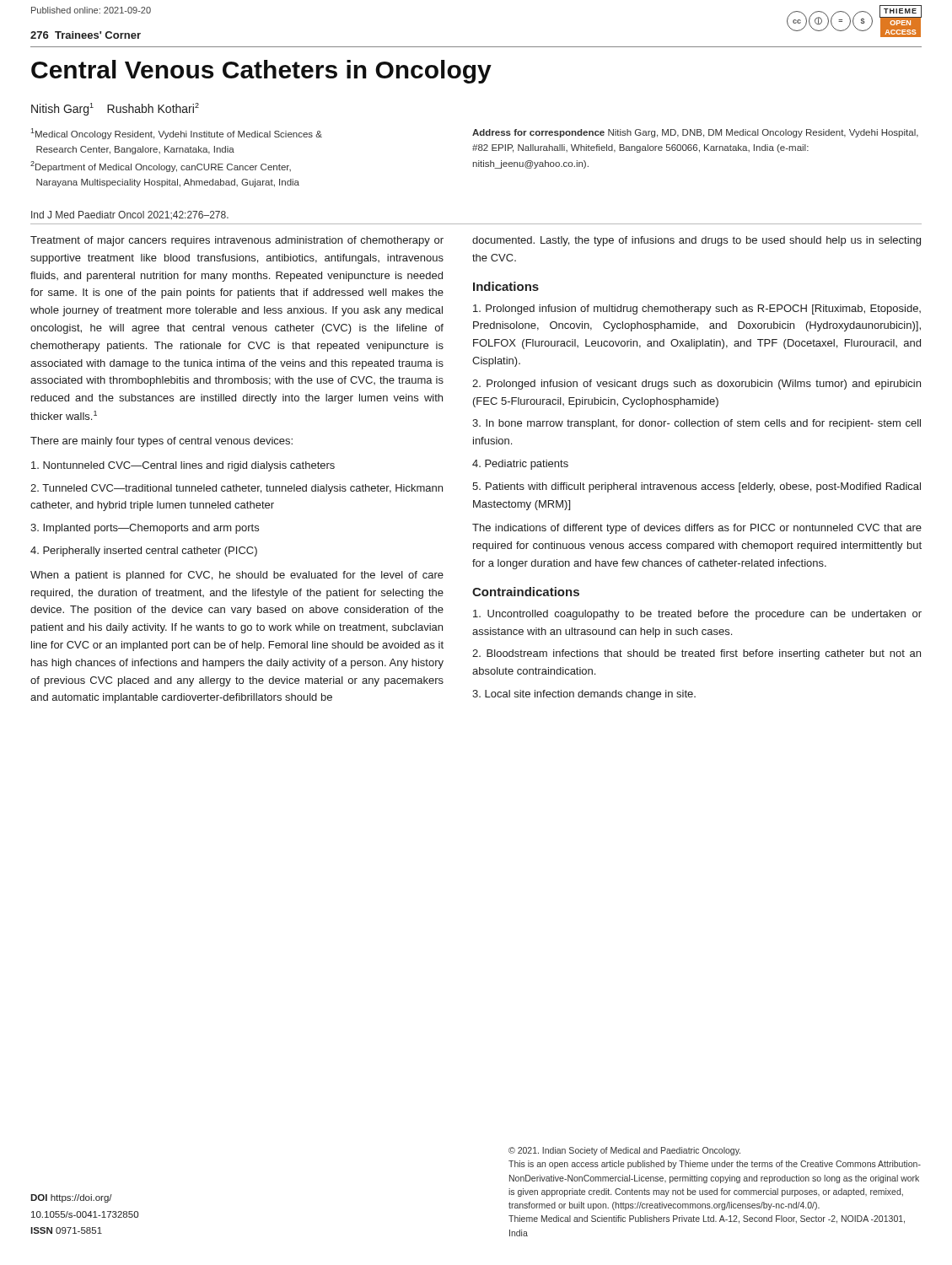952x1265 pixels.
Task: Select the list item that says "3. Local site infection demands"
Action: 584,694
